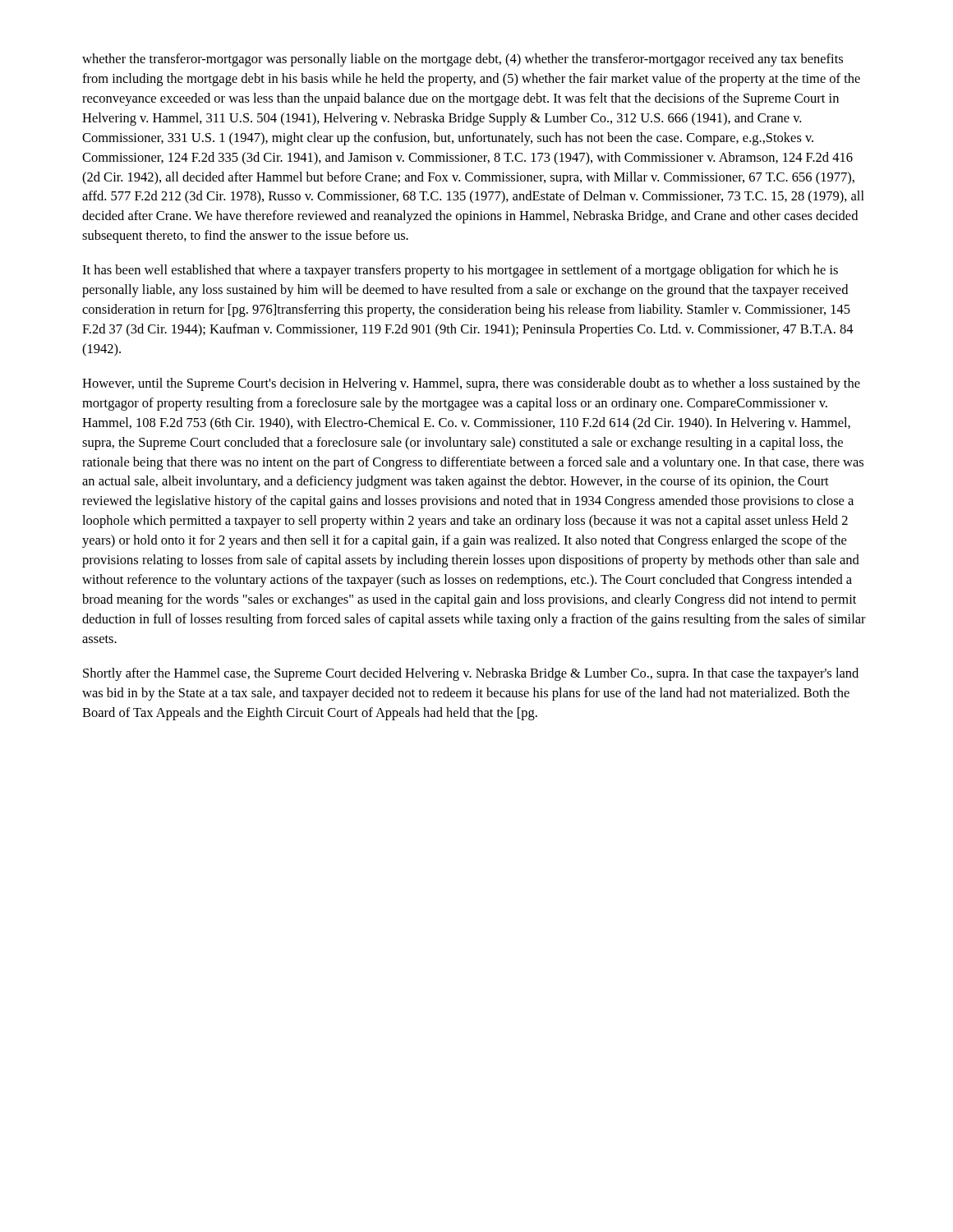Find the text starting "Shortly after the Hammel"

point(470,693)
